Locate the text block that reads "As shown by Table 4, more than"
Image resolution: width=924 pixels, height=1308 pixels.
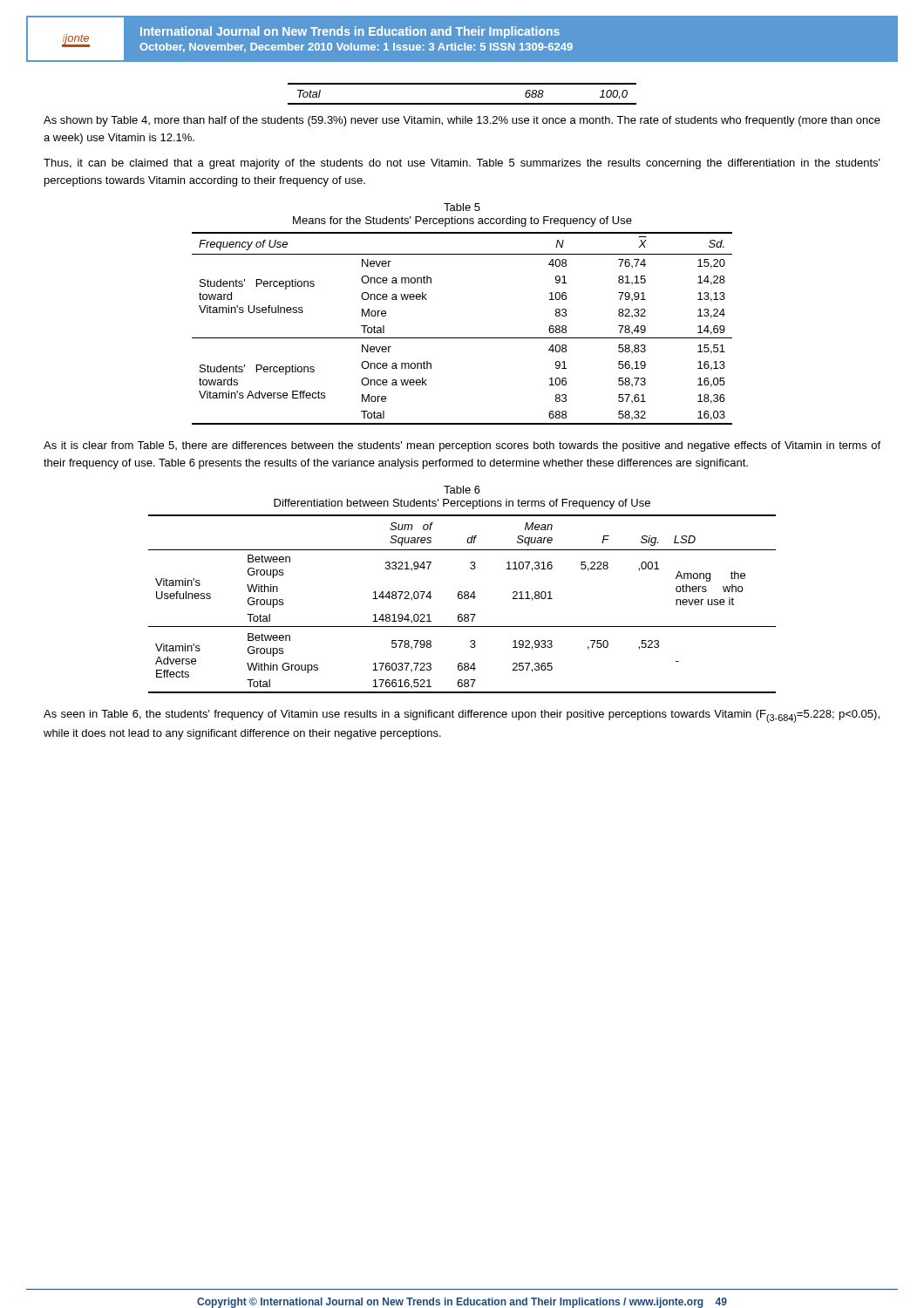point(462,128)
